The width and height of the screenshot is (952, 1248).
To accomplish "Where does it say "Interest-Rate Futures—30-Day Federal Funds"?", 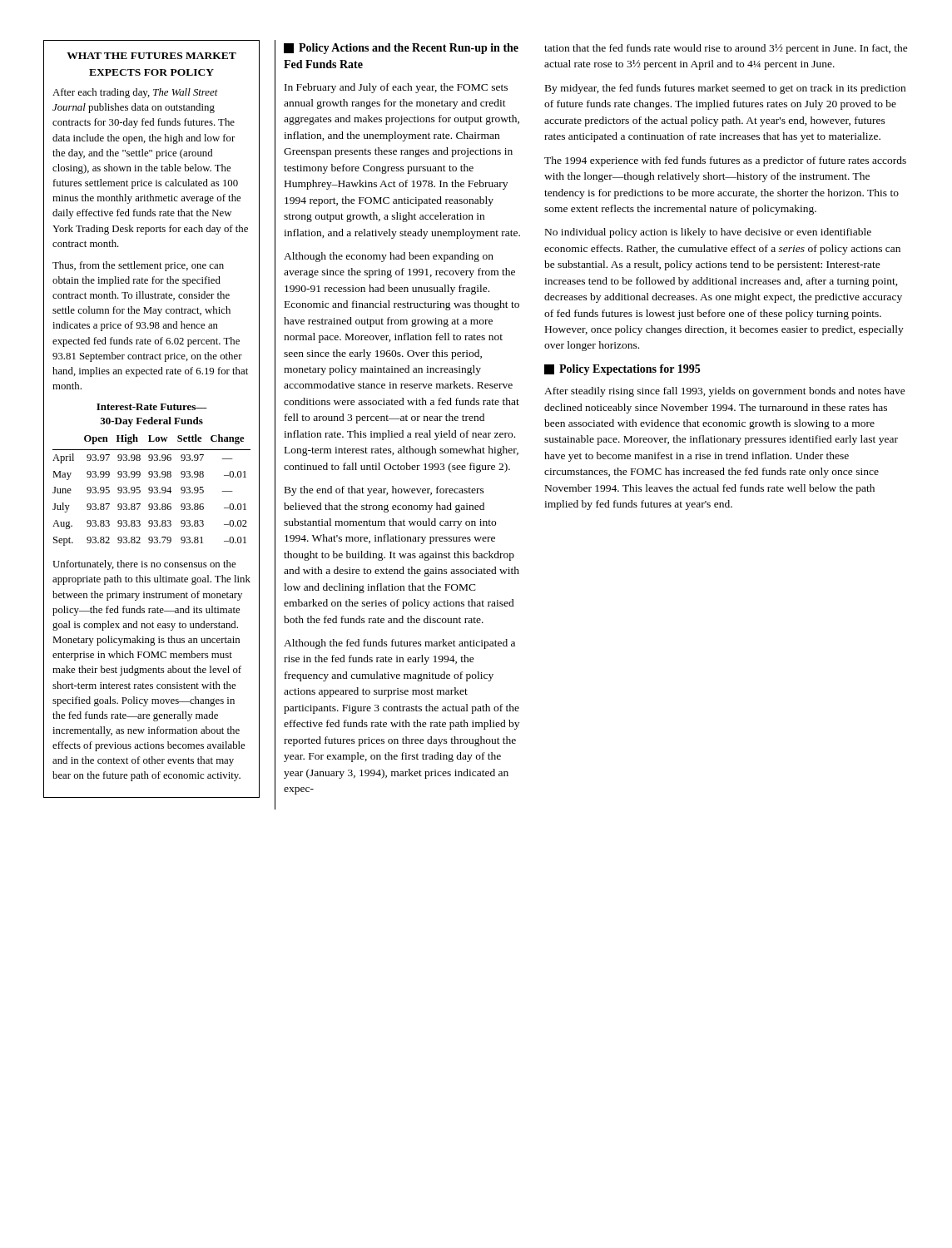I will click(151, 414).
